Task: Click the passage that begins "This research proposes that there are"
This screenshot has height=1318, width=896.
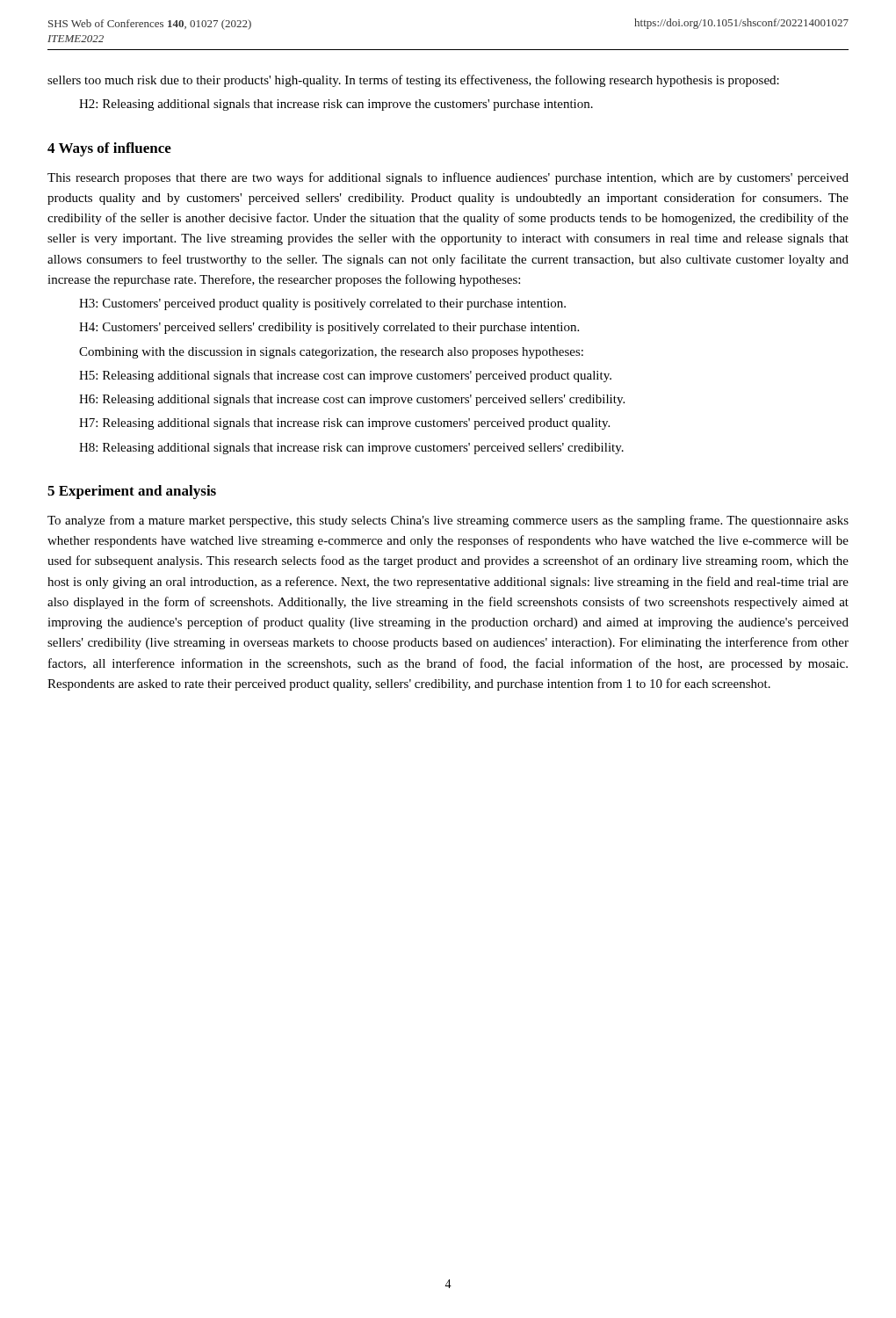Action: (448, 228)
